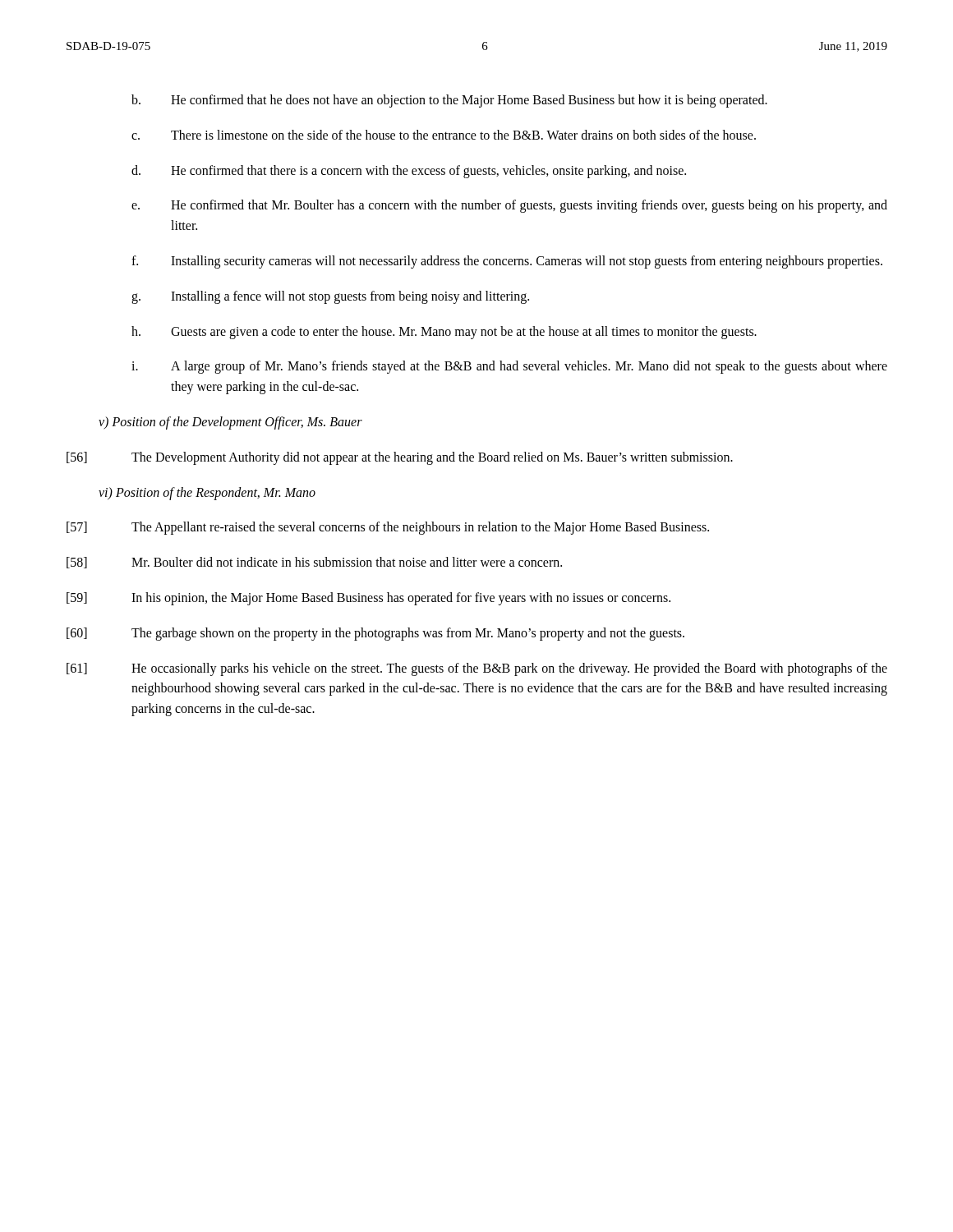Click on the text block containing "[60] The garbage shown on"
The width and height of the screenshot is (953, 1232).
tap(476, 633)
